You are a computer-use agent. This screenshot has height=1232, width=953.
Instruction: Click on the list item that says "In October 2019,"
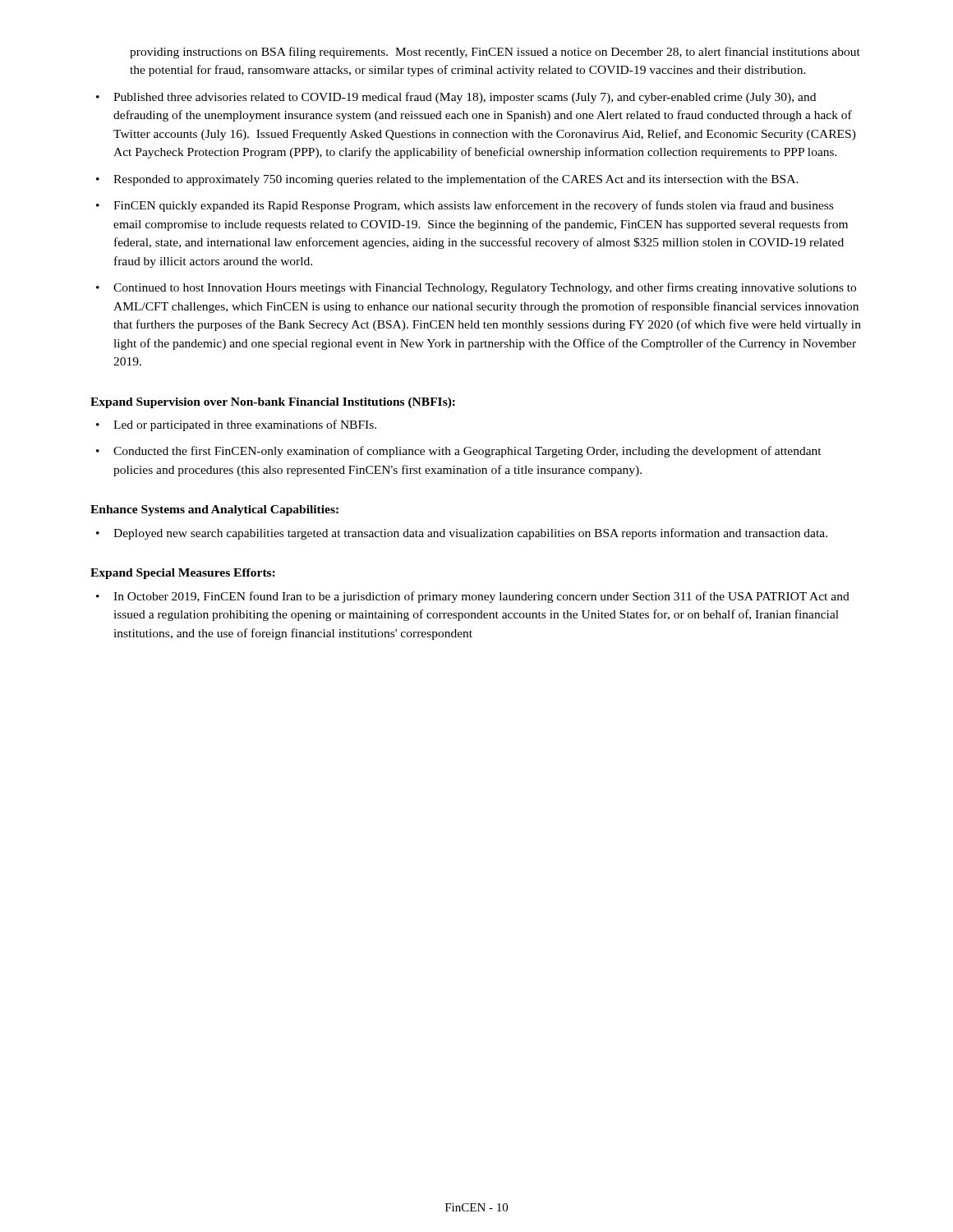481,614
